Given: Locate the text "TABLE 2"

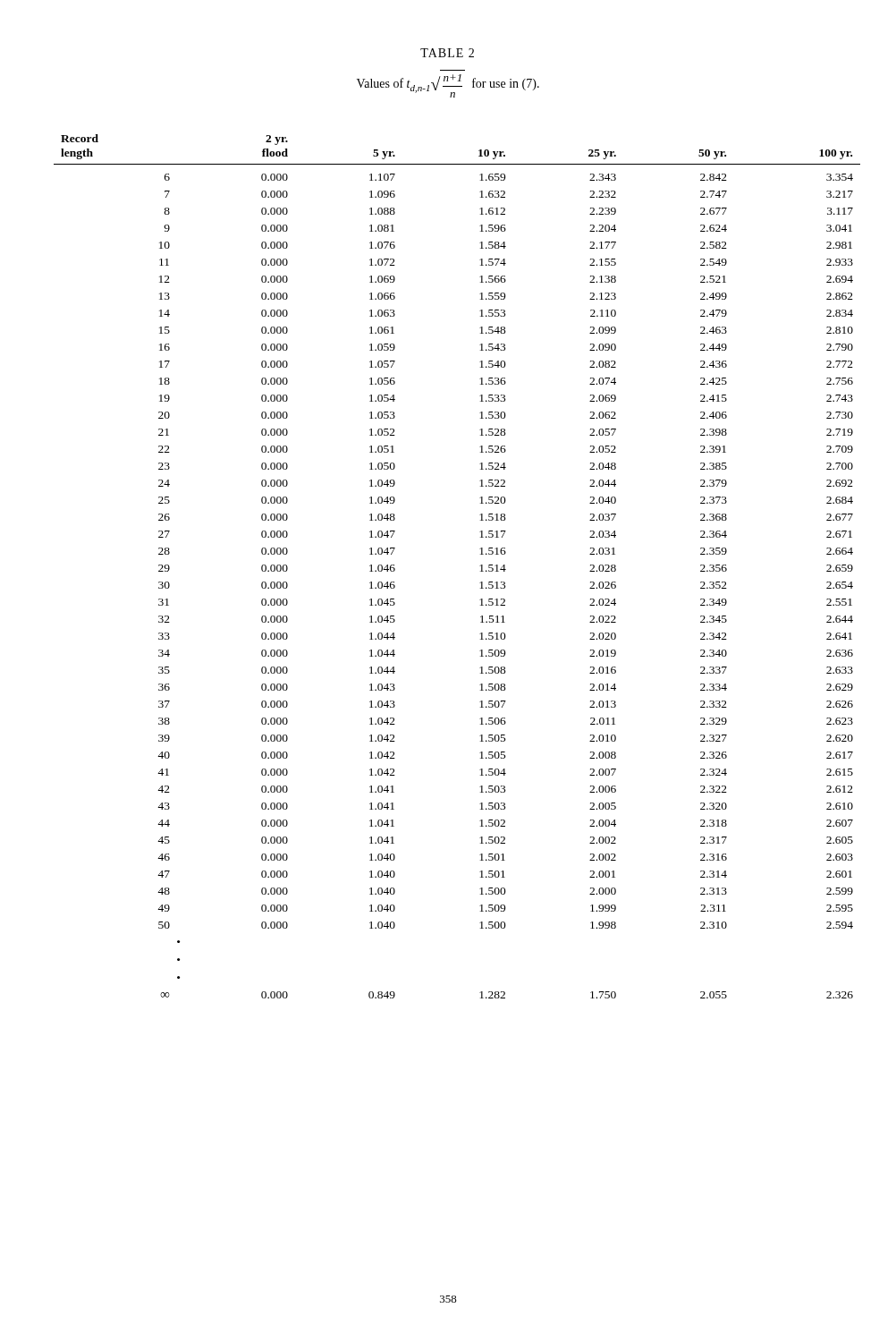Looking at the screenshot, I should [448, 54].
